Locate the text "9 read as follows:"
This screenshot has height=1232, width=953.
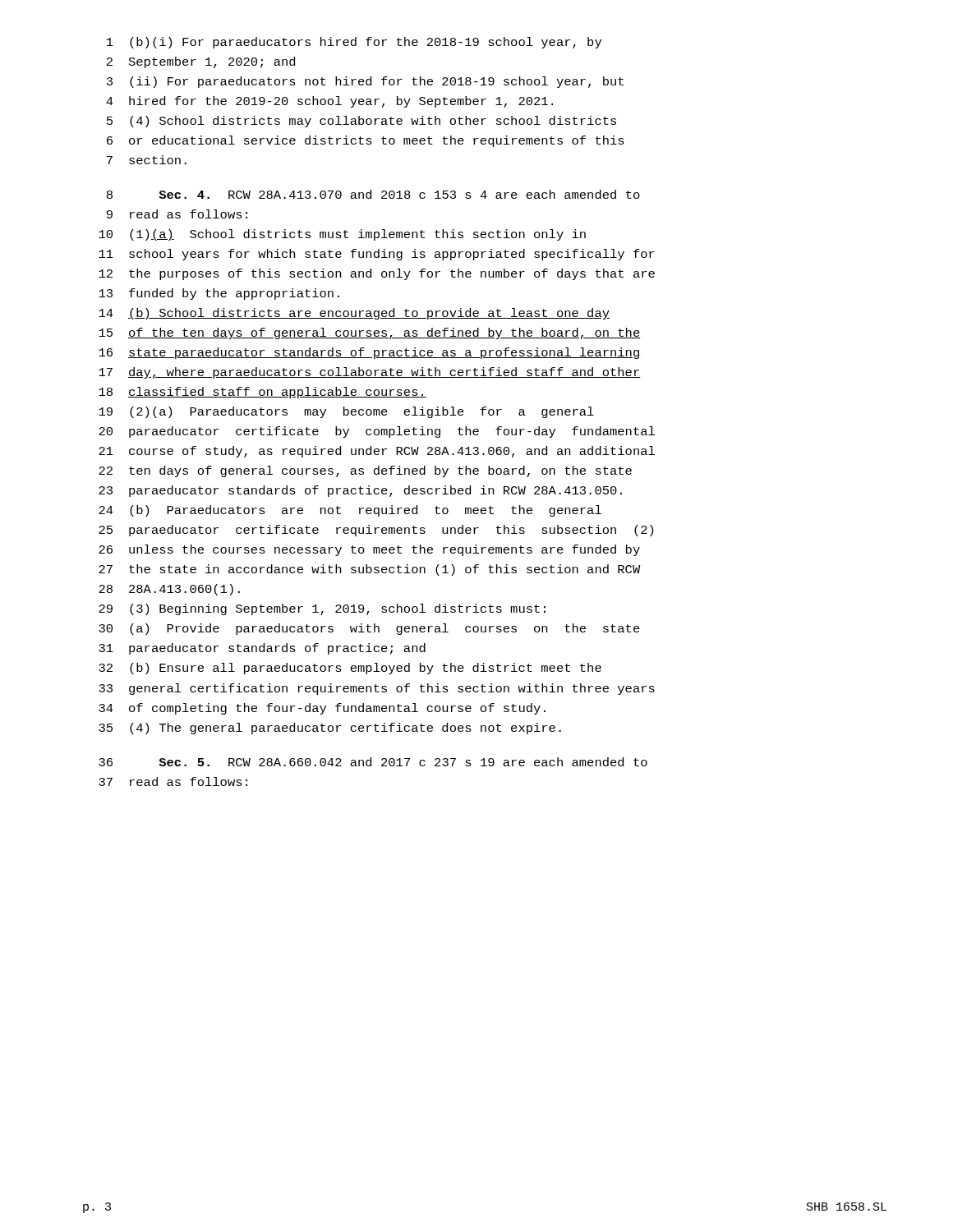(177, 214)
